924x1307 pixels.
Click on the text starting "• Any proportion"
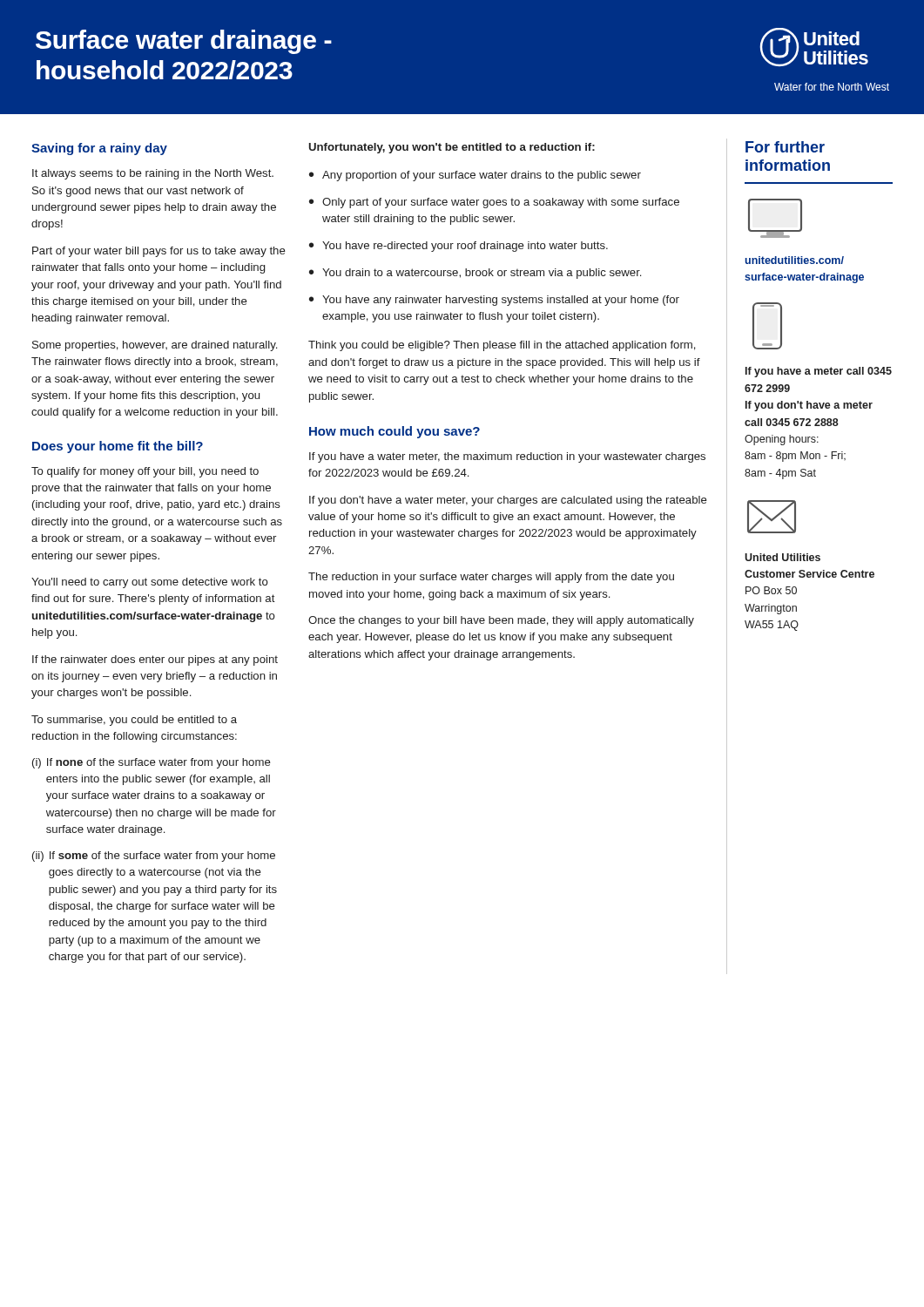point(475,175)
